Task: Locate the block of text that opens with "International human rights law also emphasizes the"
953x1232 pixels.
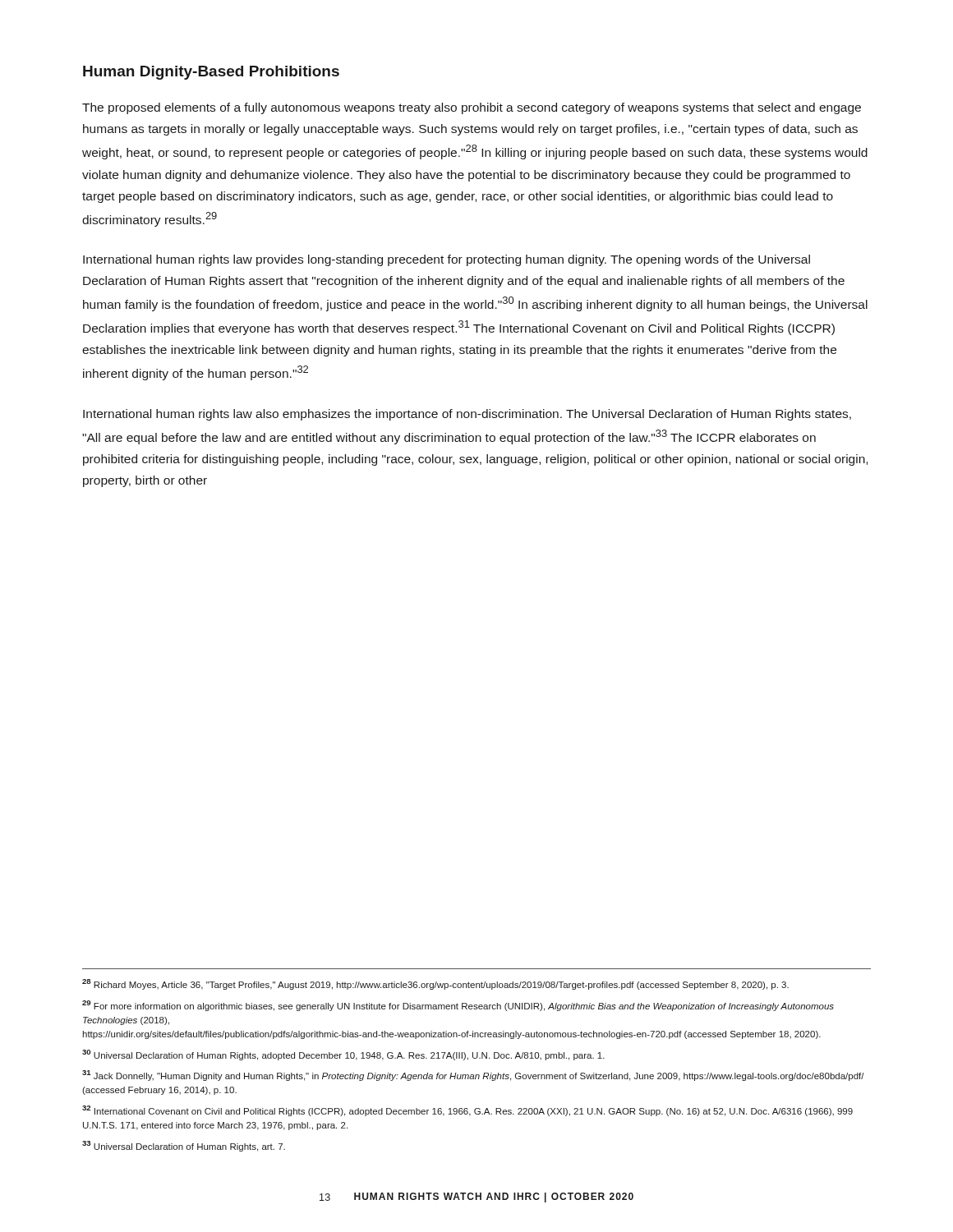Action: coord(475,447)
